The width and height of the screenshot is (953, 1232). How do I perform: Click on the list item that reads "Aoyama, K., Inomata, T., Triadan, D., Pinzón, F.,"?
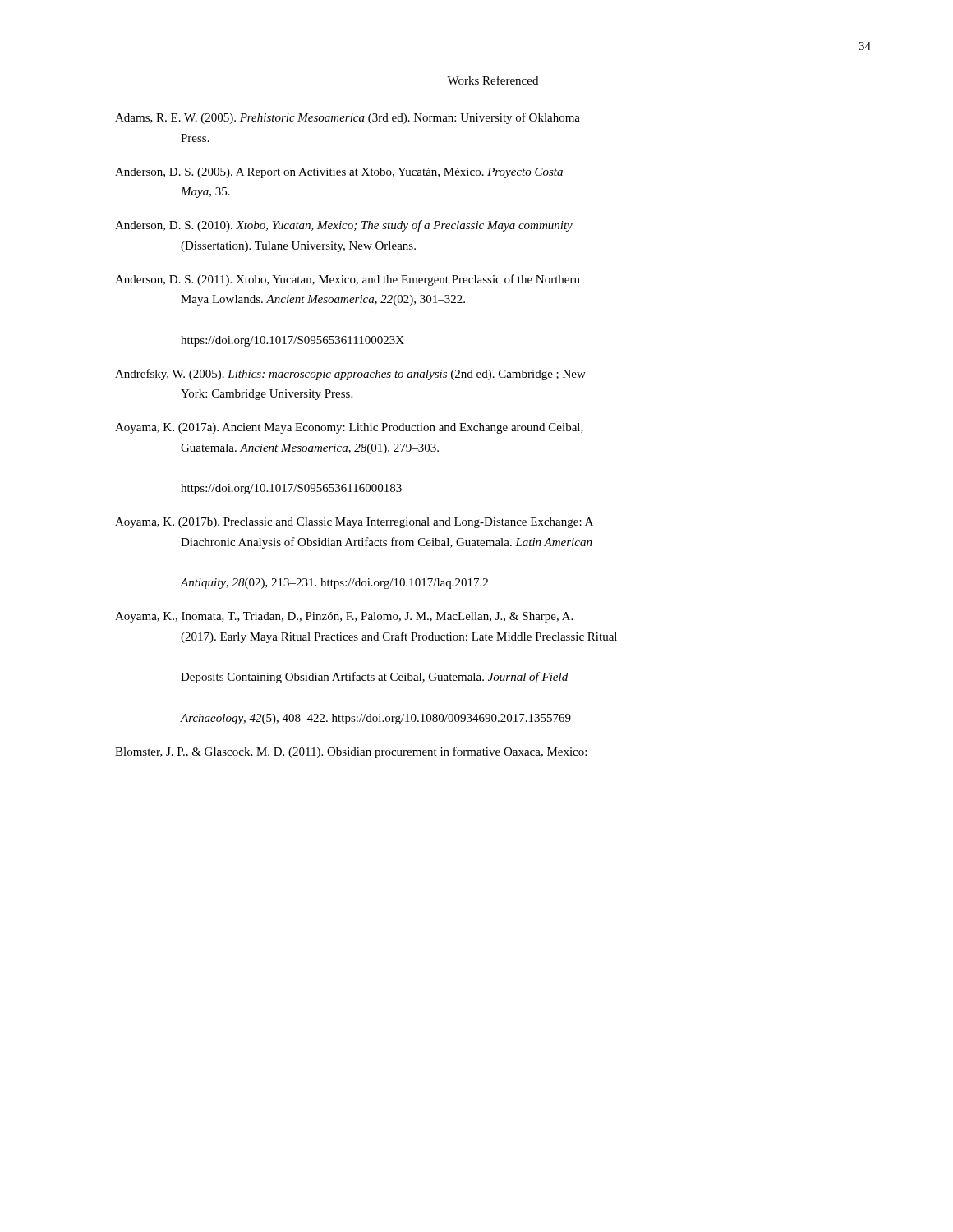click(x=493, y=669)
